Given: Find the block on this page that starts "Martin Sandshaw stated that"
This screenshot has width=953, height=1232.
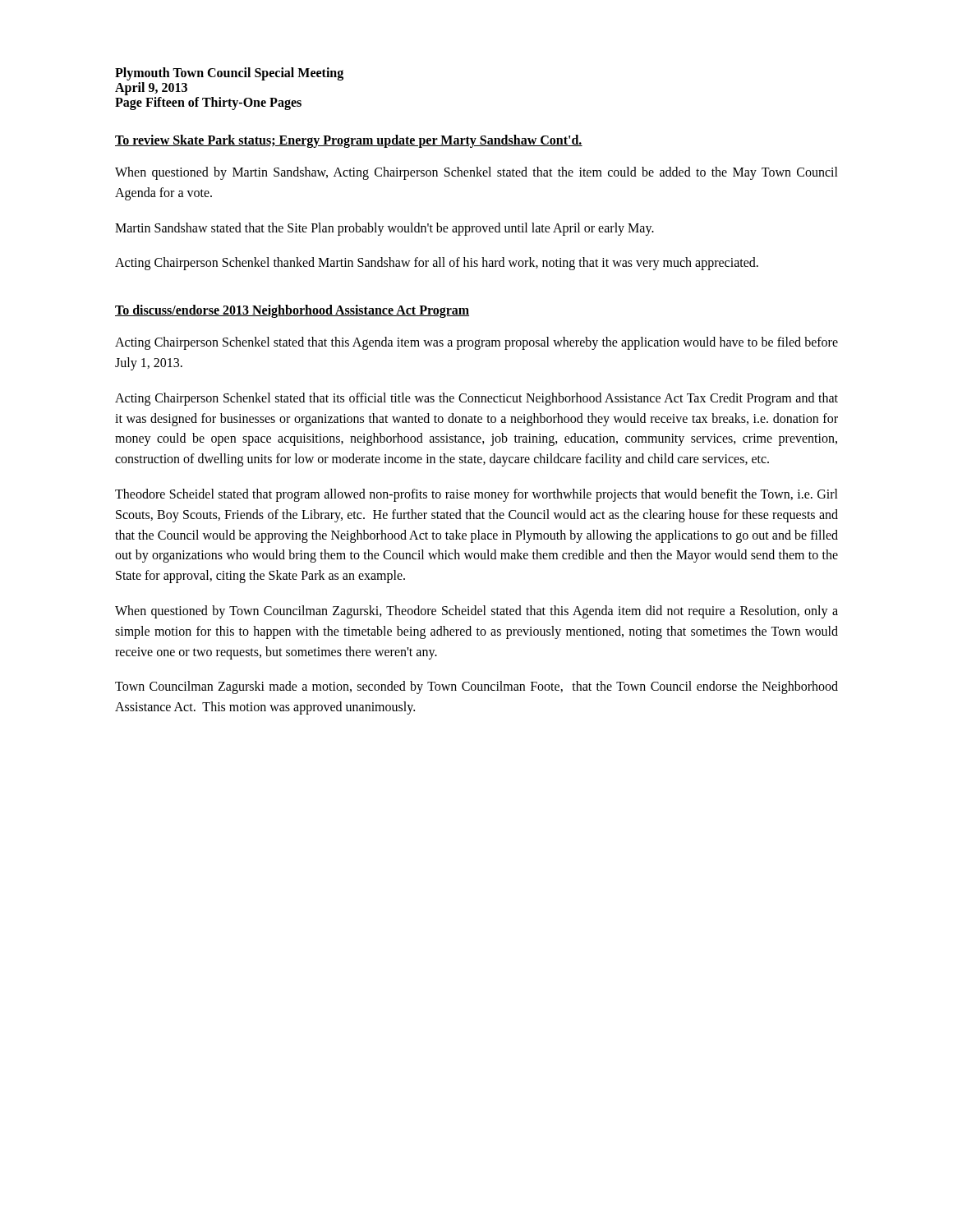Looking at the screenshot, I should point(385,228).
